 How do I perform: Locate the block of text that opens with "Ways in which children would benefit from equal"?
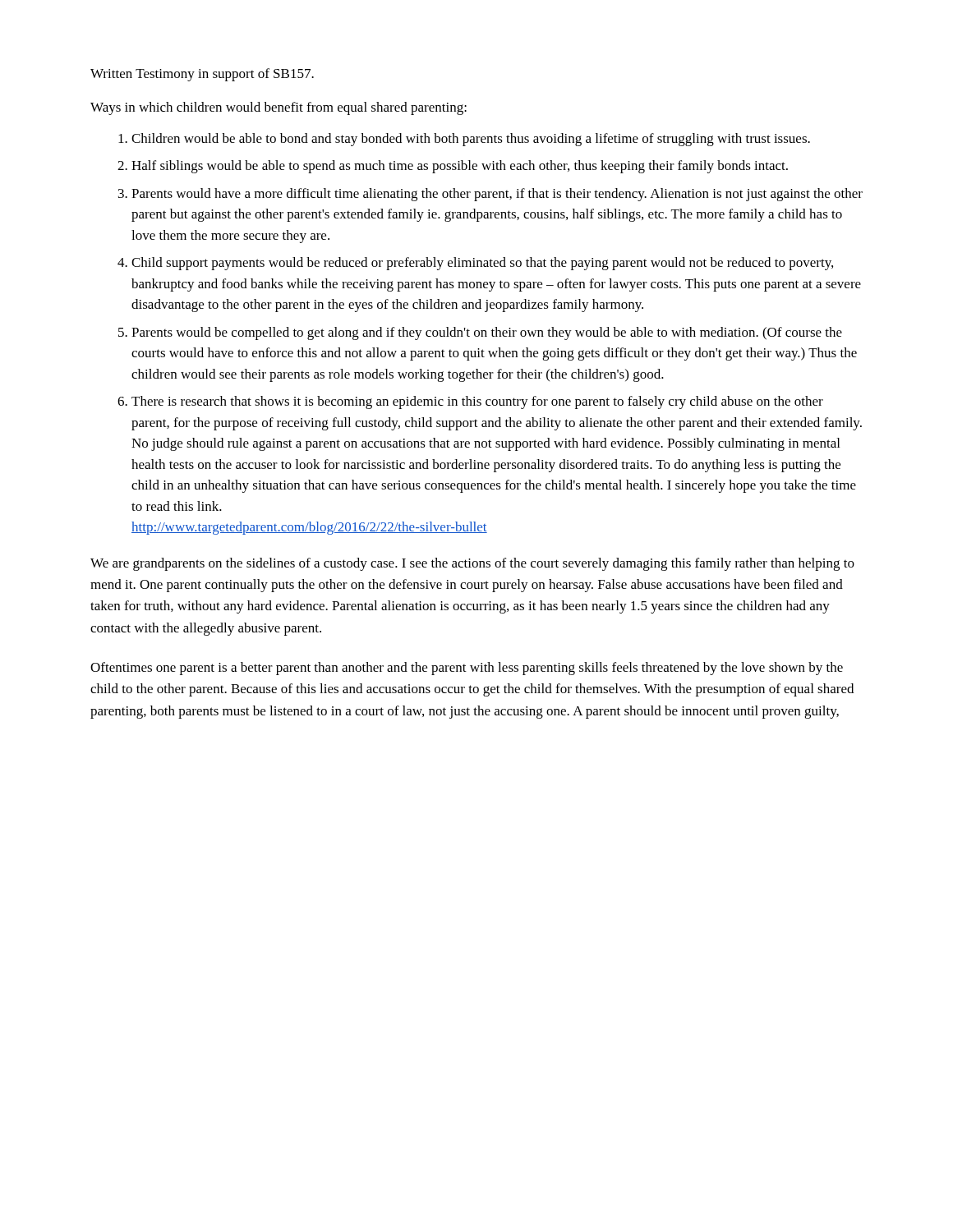click(x=279, y=107)
